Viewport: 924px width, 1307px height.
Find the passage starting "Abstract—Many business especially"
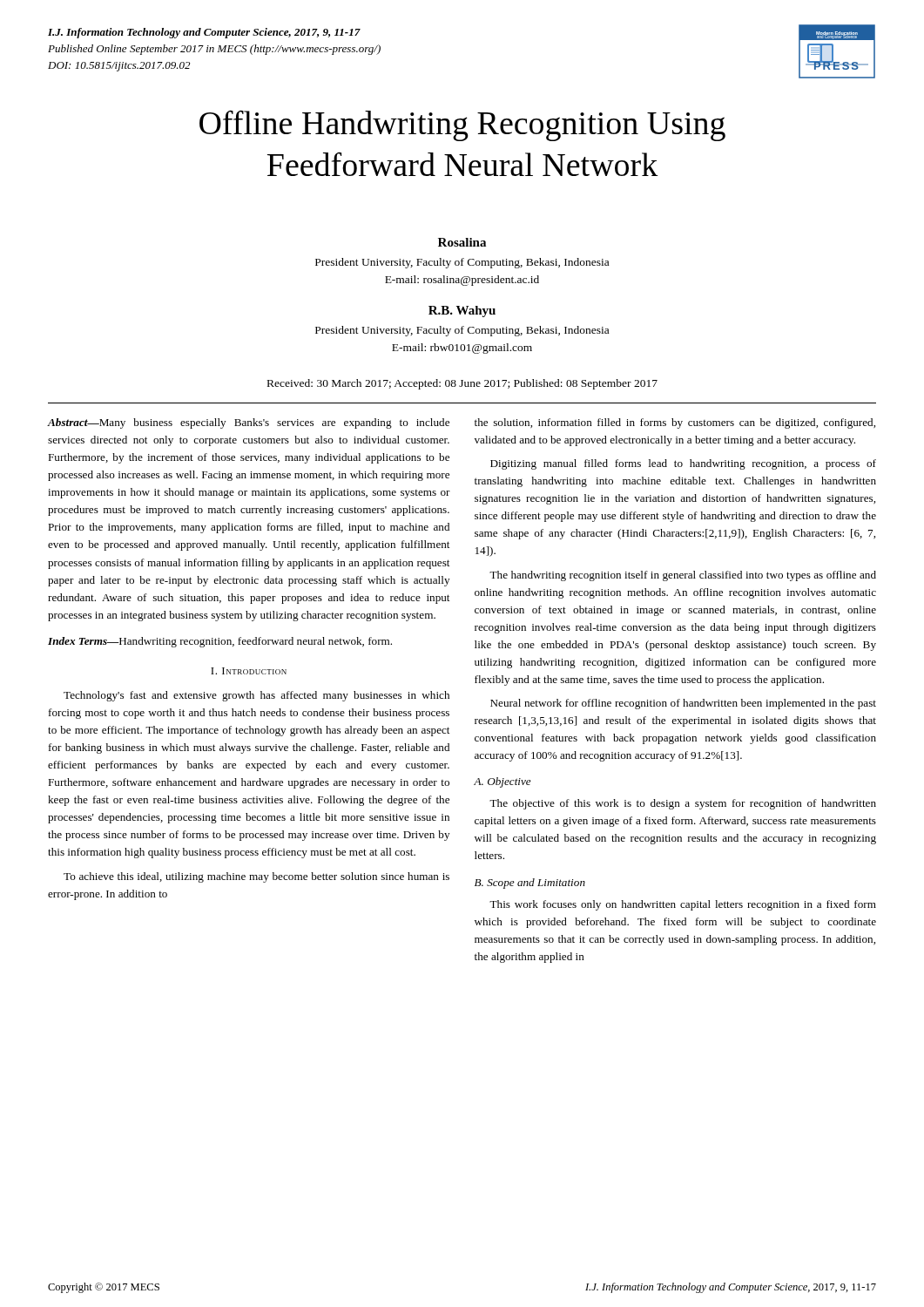(249, 519)
